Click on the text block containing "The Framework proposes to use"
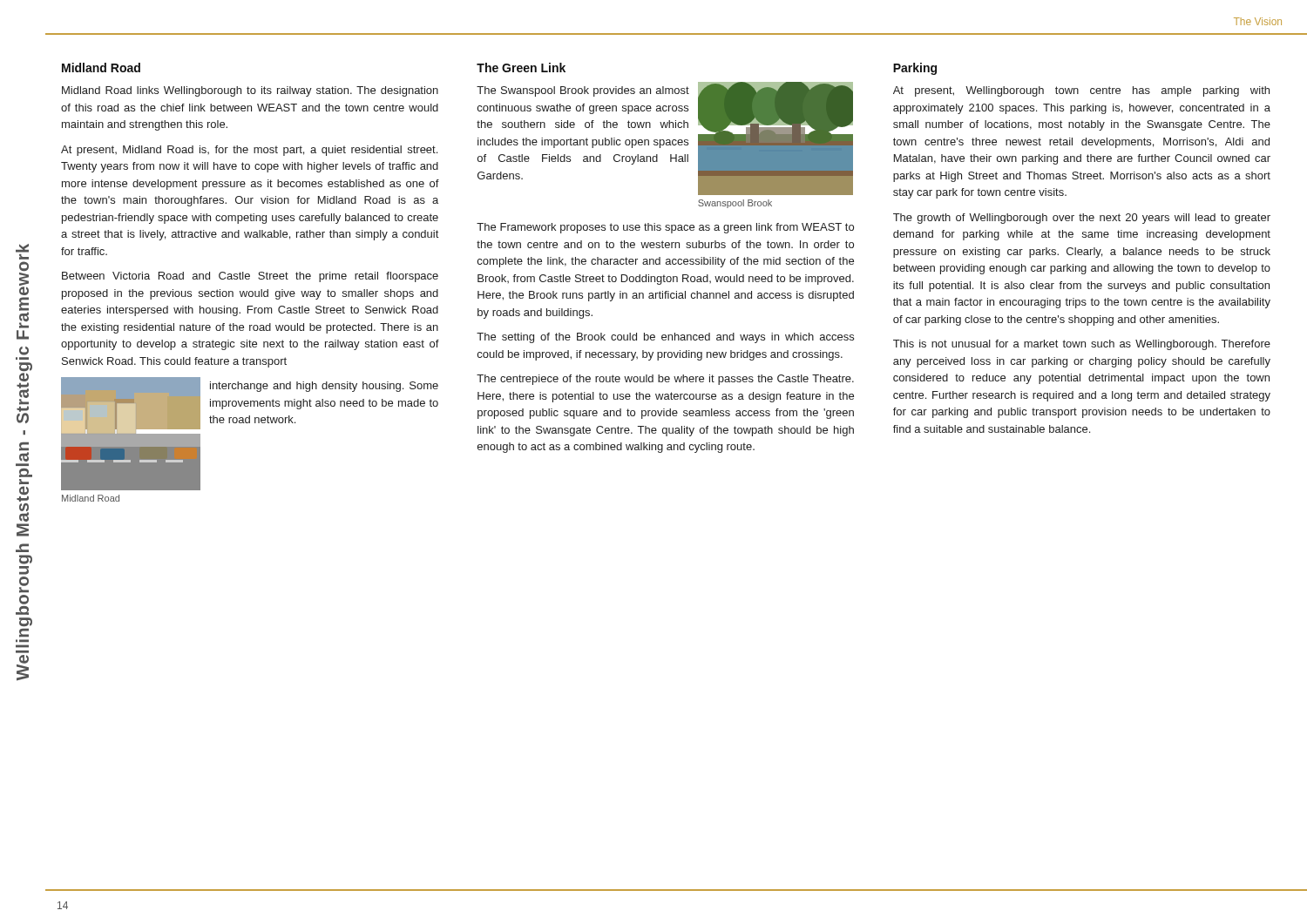 tap(666, 270)
